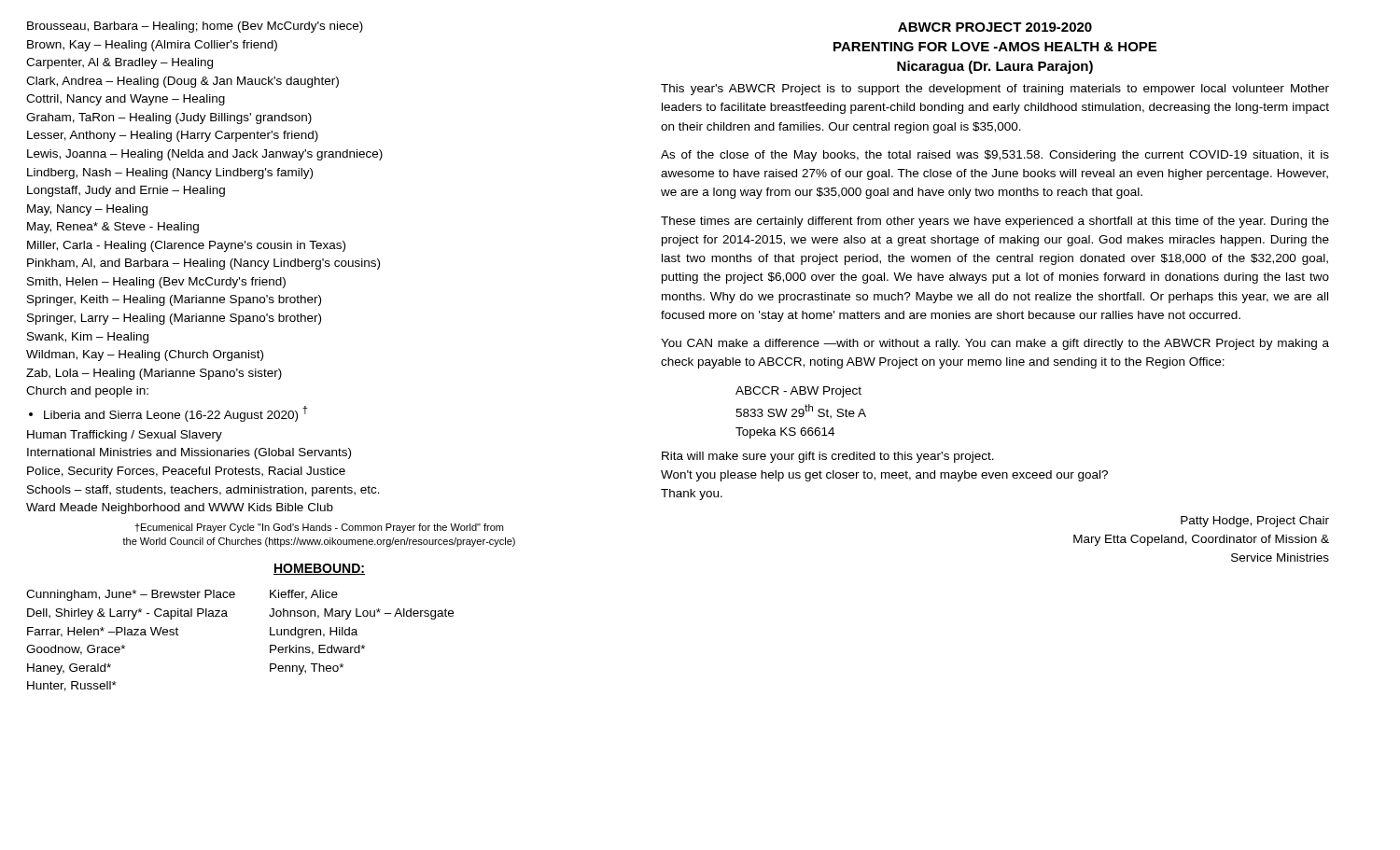
Task: Locate the list item that says "Schools – staff, students,"
Action: click(203, 489)
